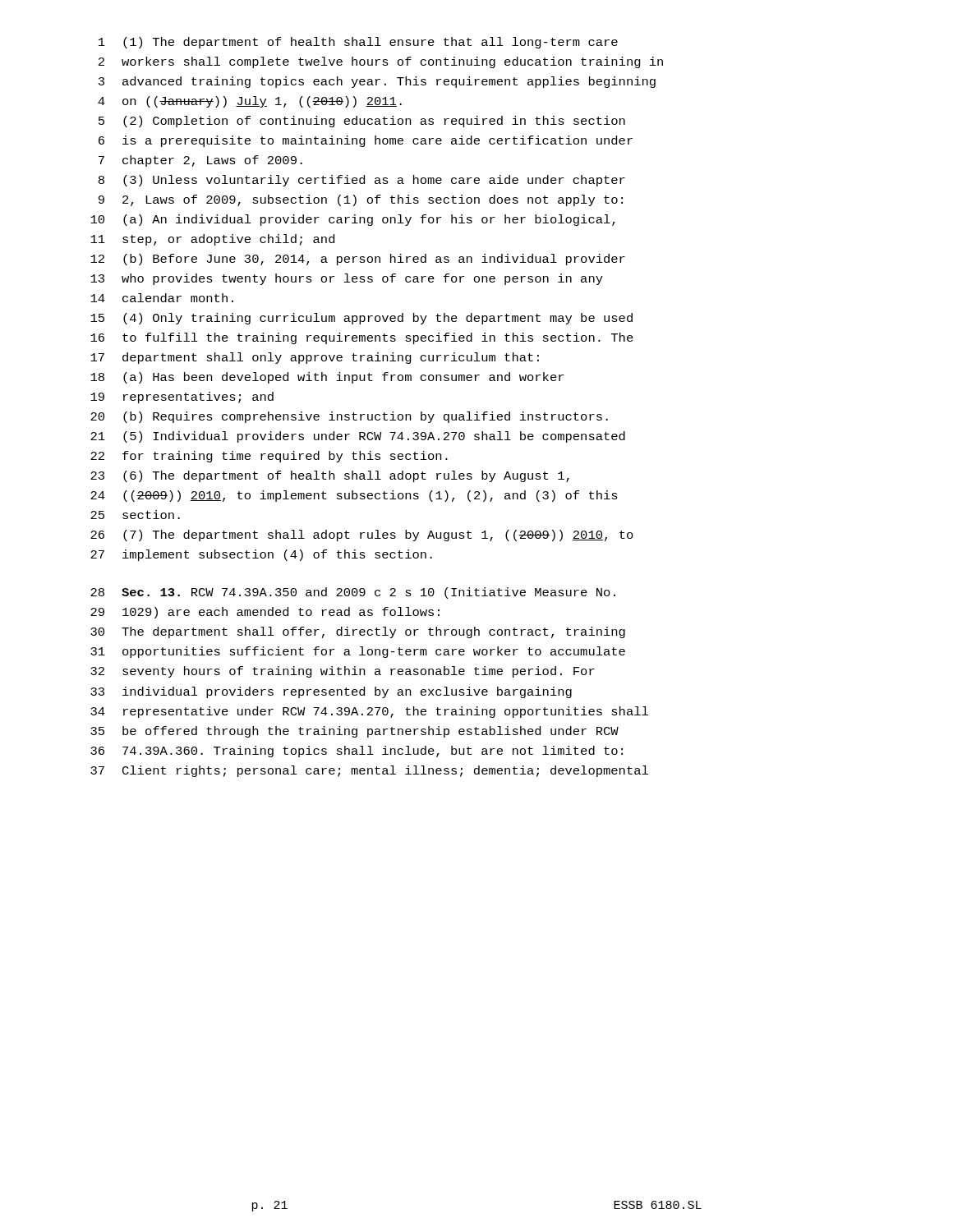Locate the block of text that opens with "21 (5) Individual providers under"
The width and height of the screenshot is (953, 1232).
(476, 437)
